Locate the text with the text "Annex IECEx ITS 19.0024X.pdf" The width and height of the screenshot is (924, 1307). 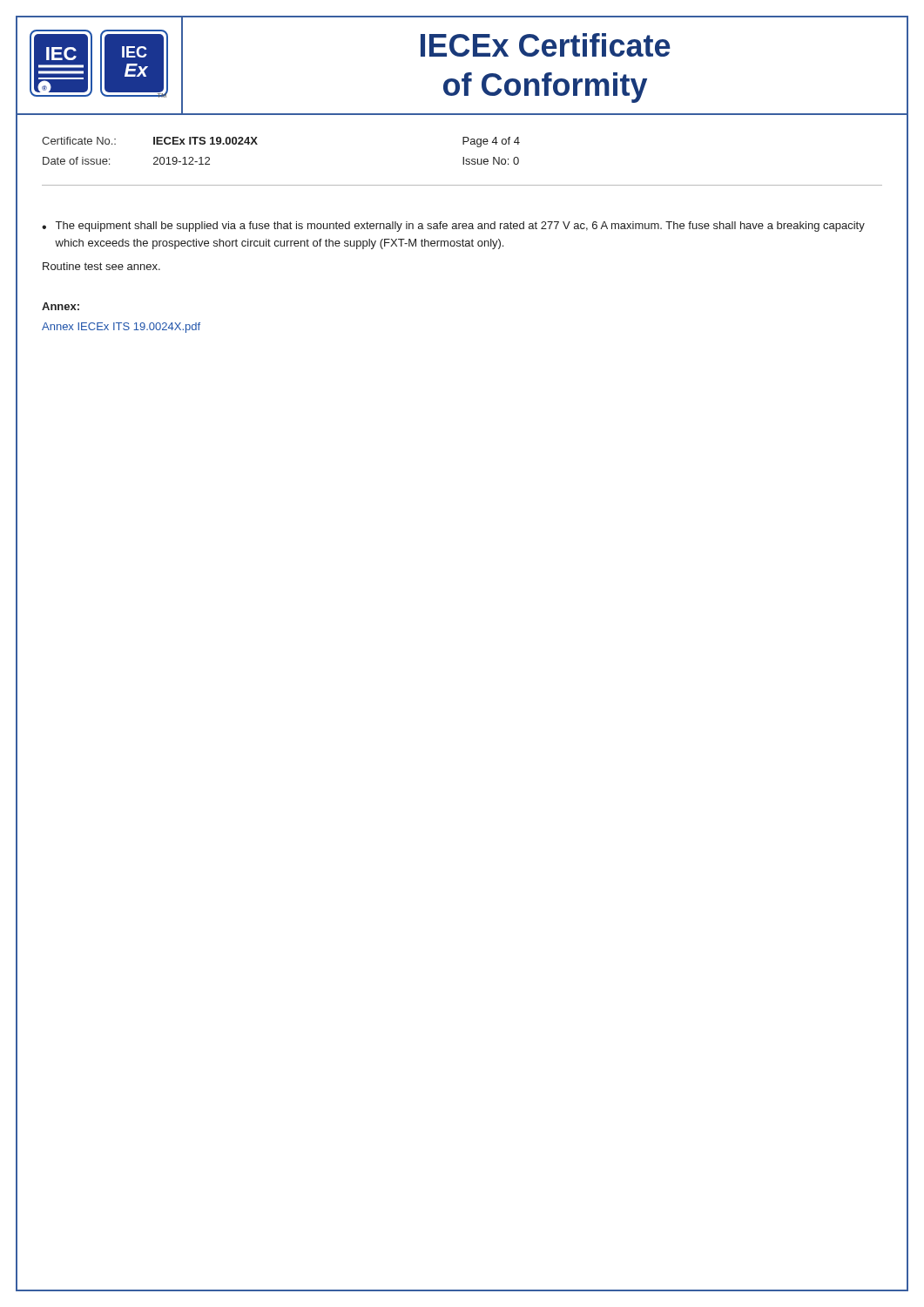121,326
